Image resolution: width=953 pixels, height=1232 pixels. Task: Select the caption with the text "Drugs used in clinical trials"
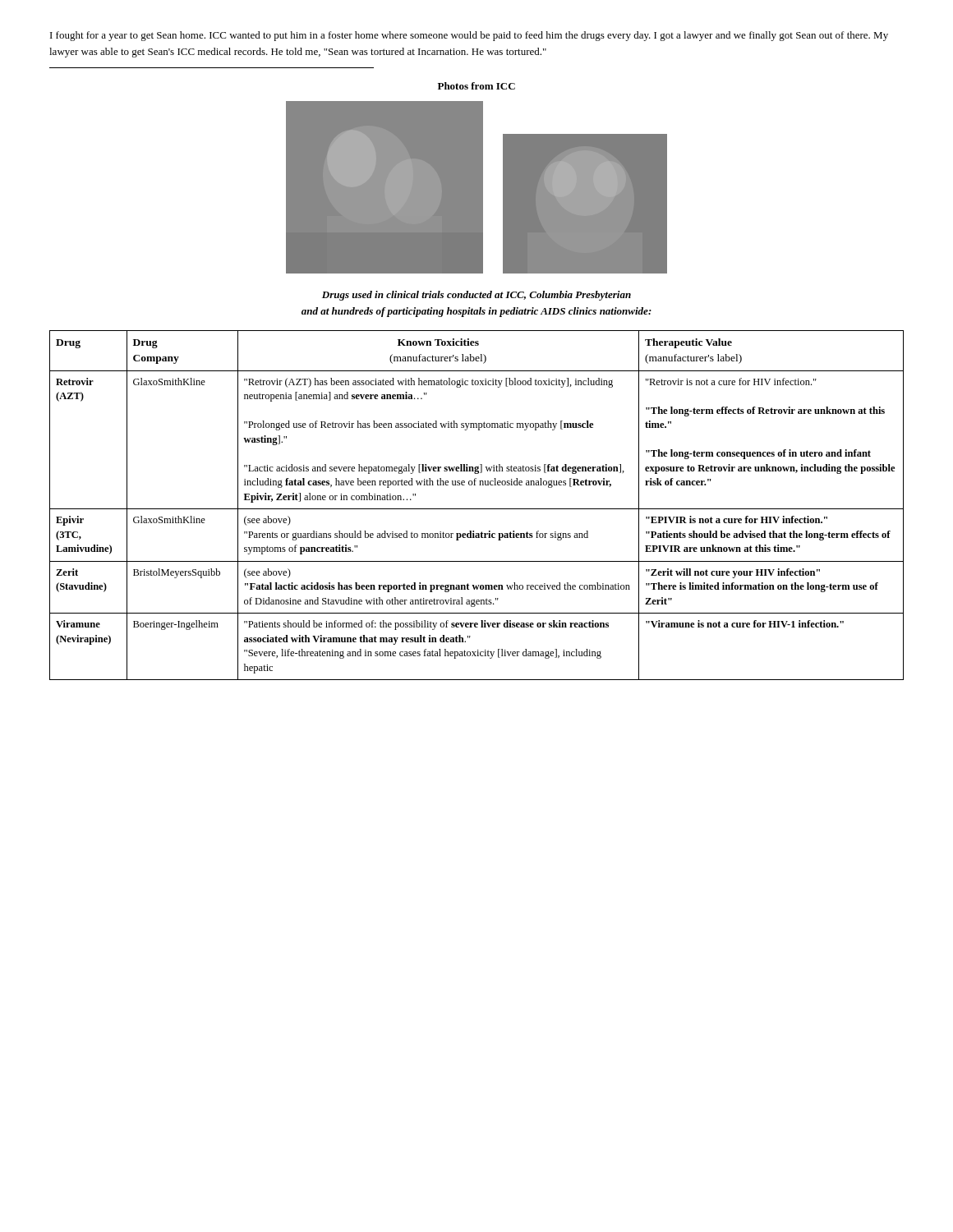tap(476, 303)
